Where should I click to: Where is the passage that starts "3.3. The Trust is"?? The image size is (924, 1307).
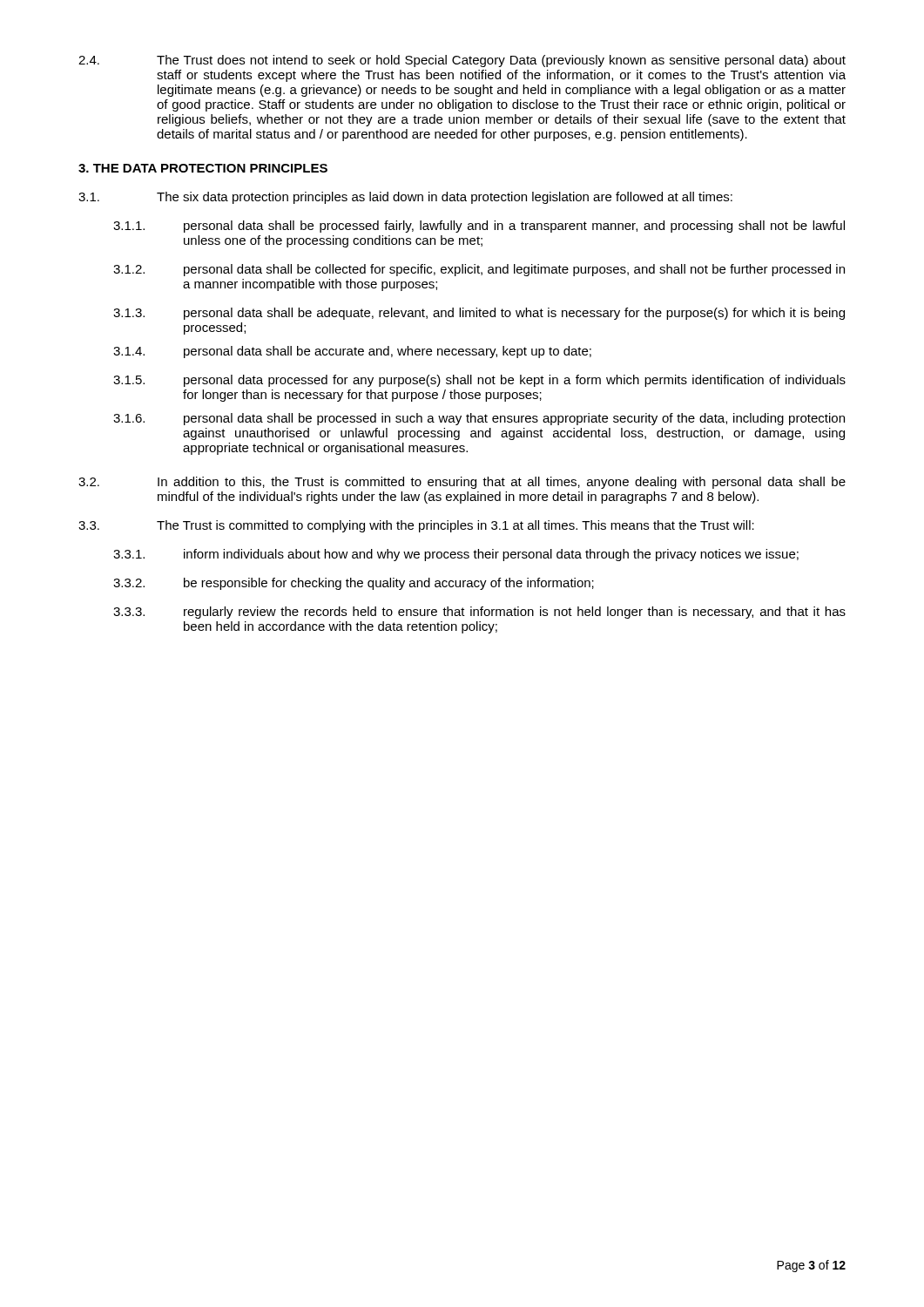(462, 525)
